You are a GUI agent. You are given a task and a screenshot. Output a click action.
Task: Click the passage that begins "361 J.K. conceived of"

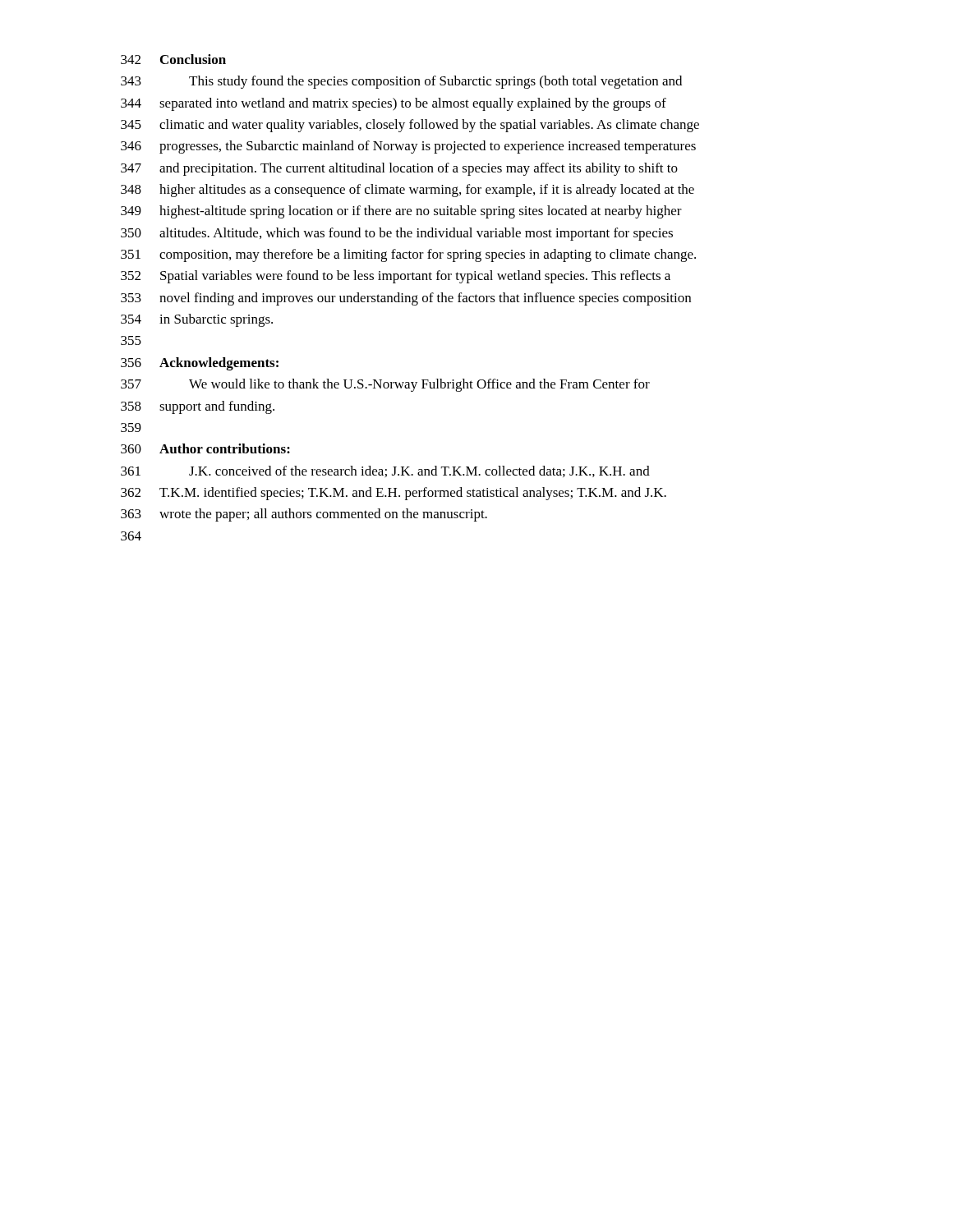click(476, 493)
